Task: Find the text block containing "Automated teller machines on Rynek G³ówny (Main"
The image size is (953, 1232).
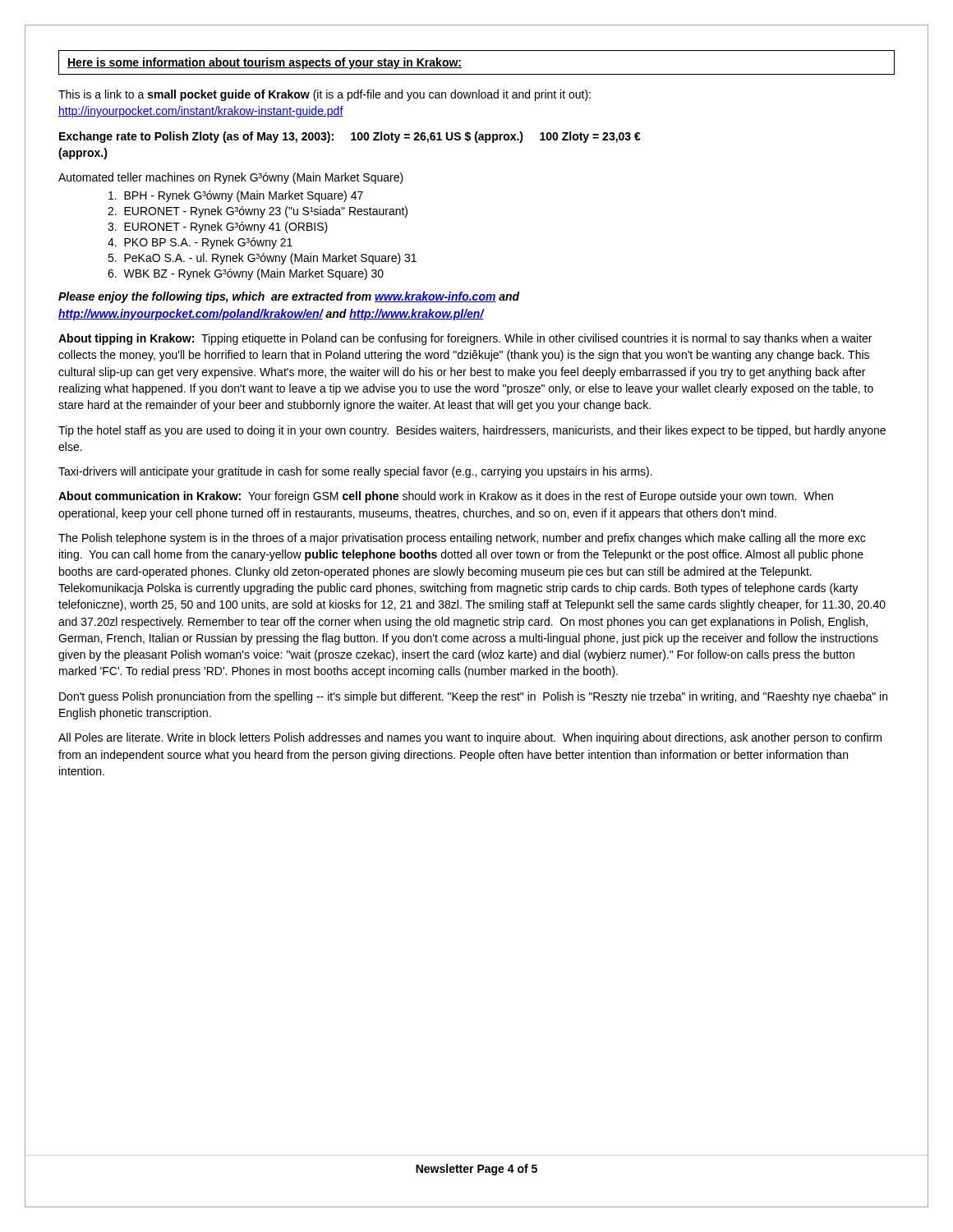Action: coord(231,178)
